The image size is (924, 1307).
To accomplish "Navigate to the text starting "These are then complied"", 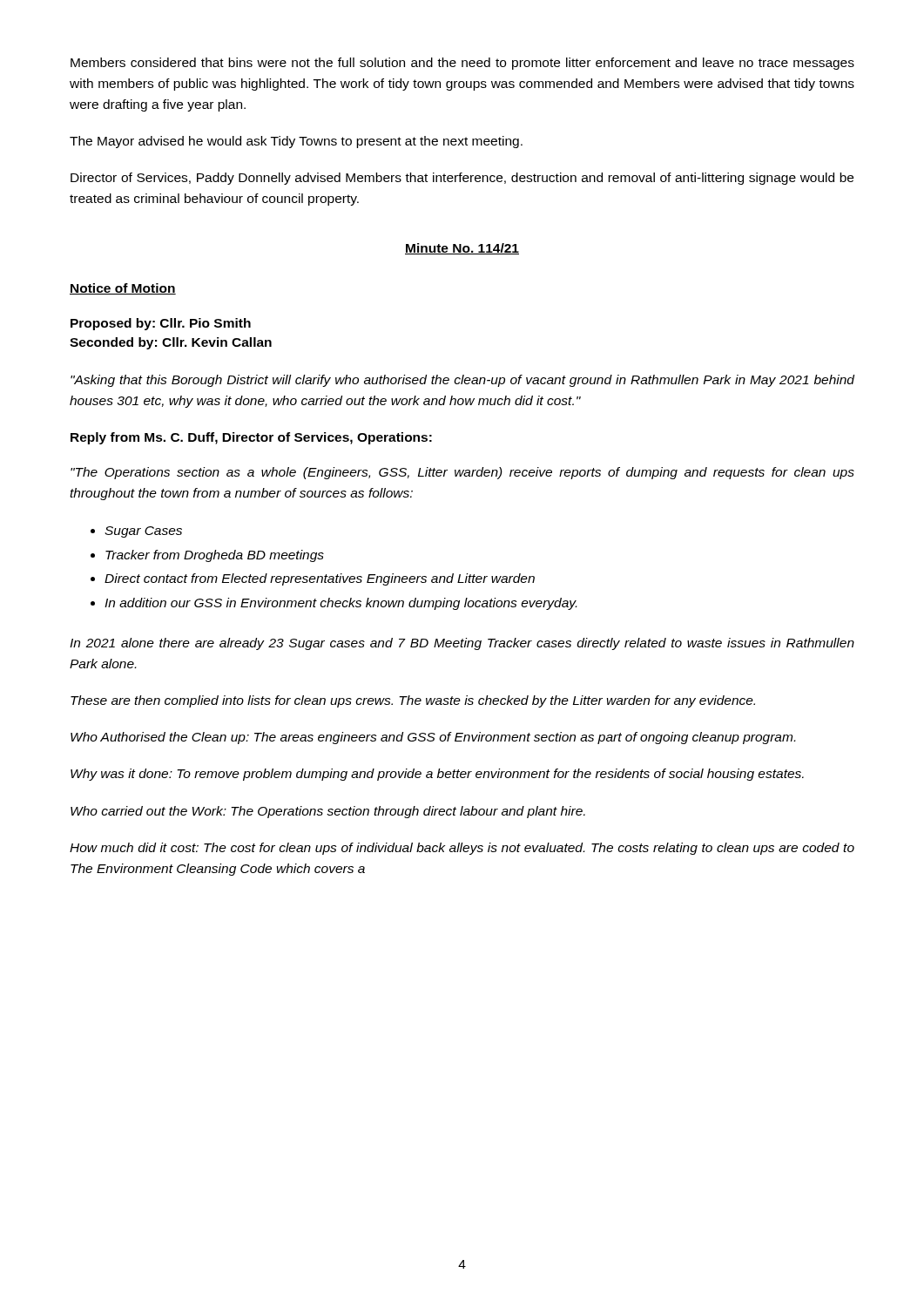I will click(413, 700).
